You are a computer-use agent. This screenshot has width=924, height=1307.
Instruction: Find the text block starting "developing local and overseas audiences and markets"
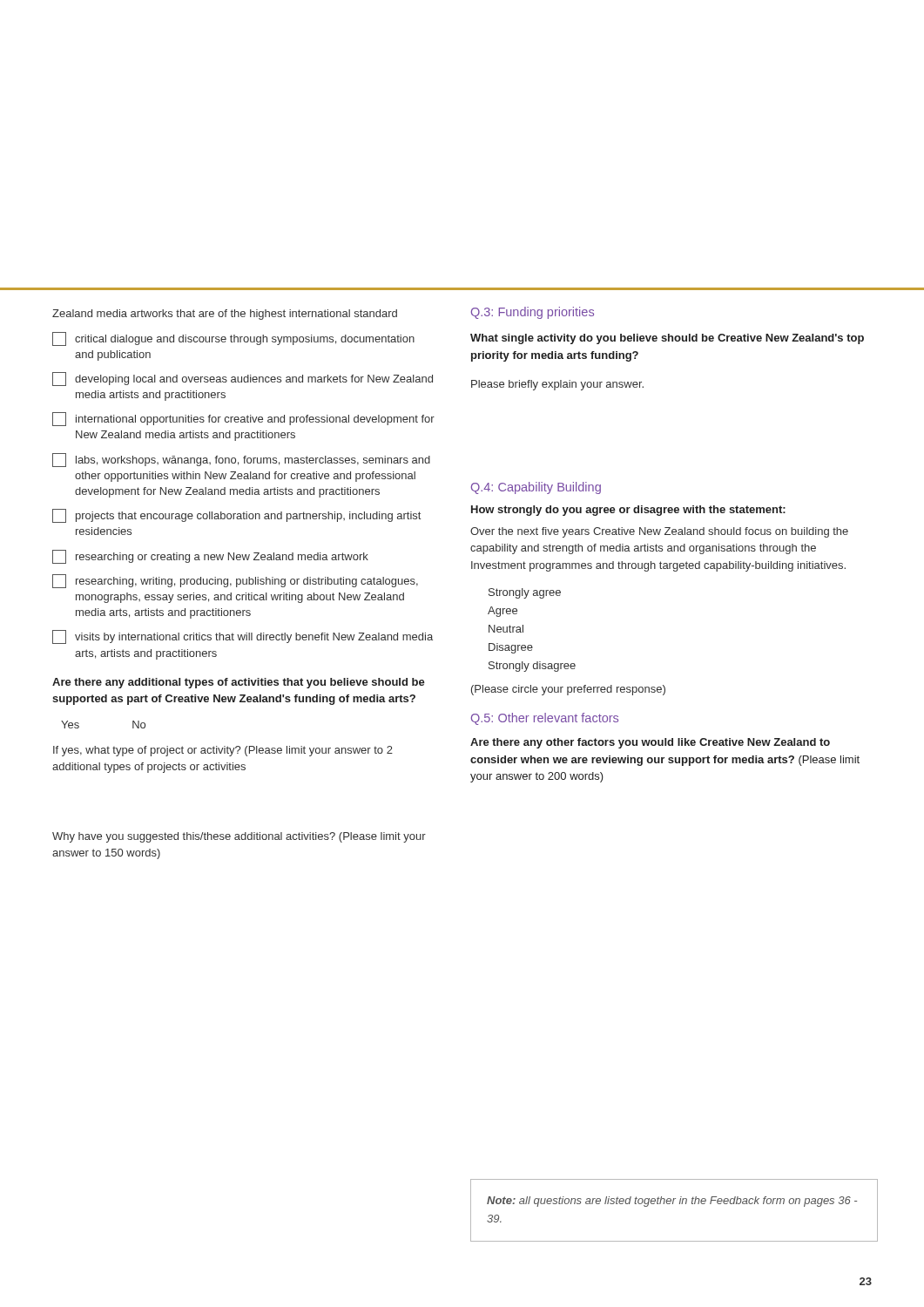pyautogui.click(x=244, y=387)
